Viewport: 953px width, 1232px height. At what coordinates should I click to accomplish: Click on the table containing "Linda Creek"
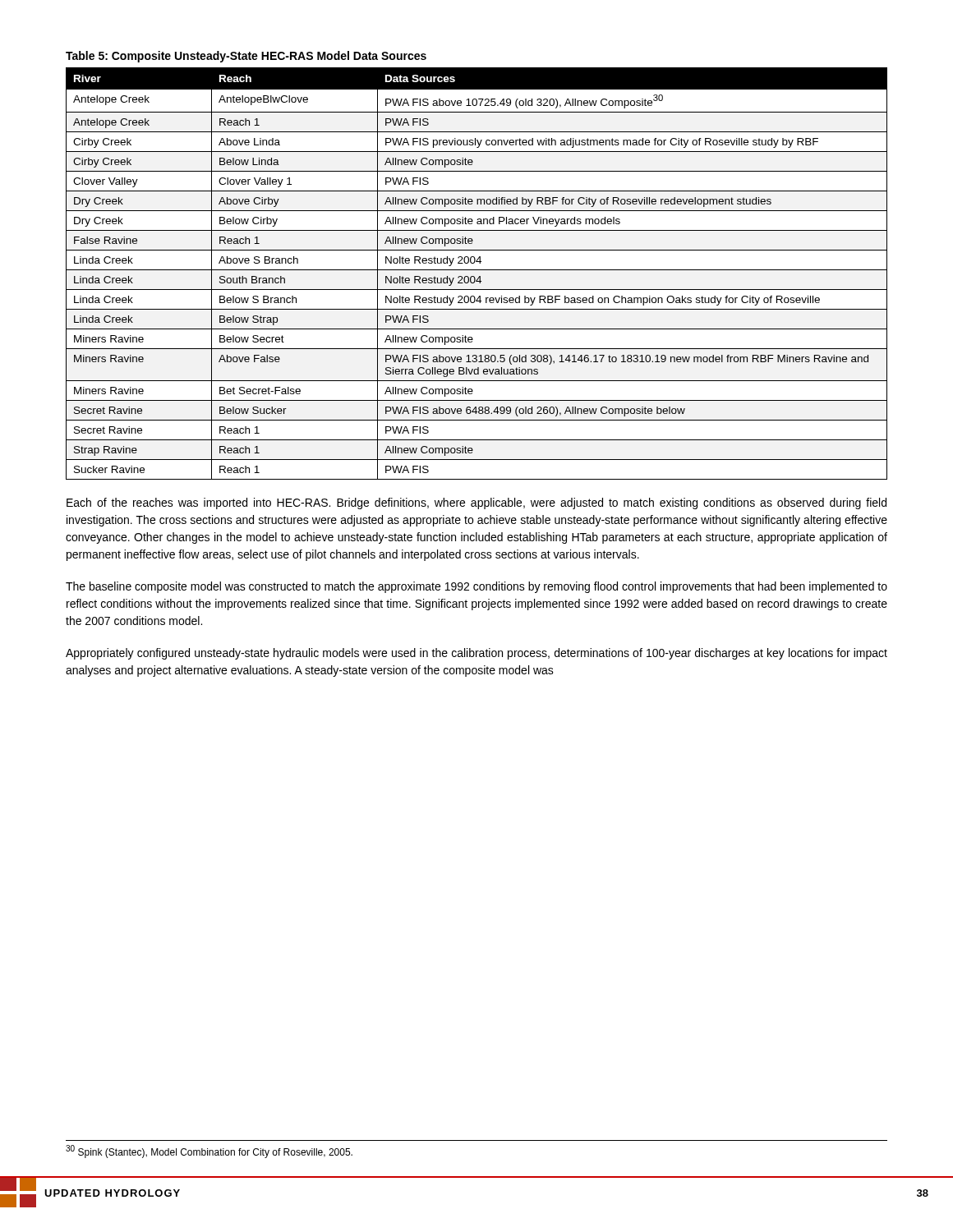[476, 273]
